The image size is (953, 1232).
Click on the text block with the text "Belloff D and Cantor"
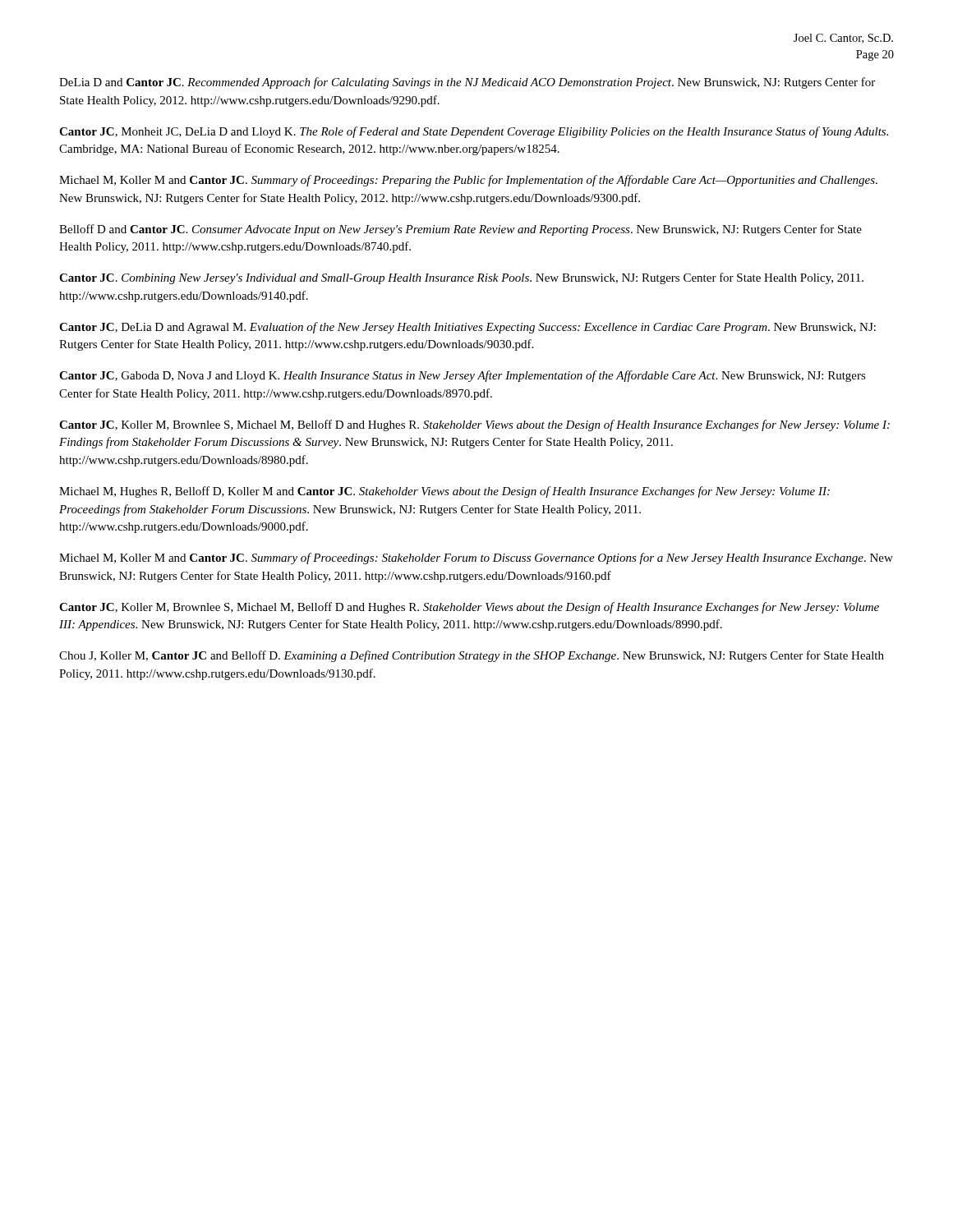click(460, 238)
